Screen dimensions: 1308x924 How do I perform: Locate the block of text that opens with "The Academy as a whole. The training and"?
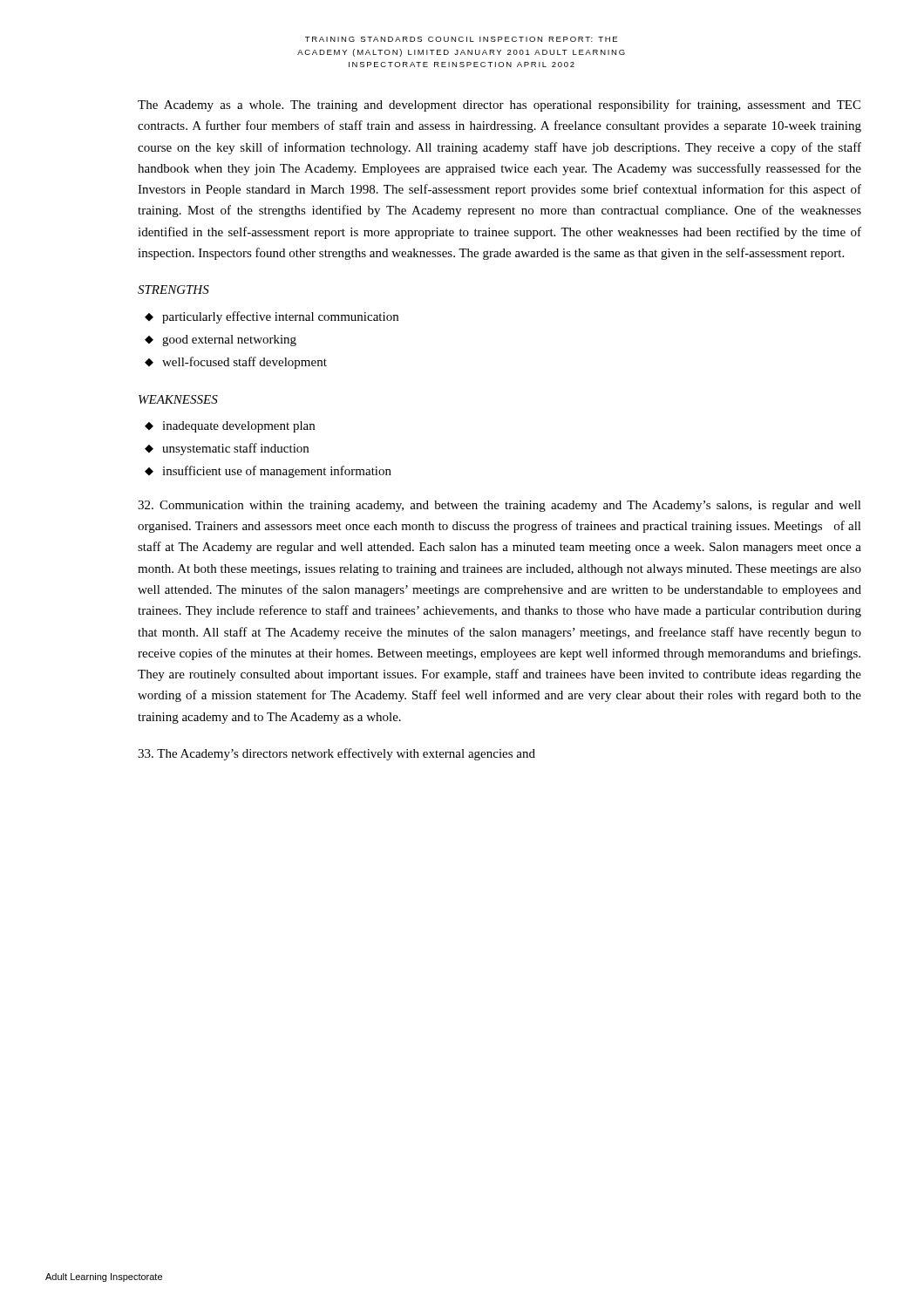(500, 179)
